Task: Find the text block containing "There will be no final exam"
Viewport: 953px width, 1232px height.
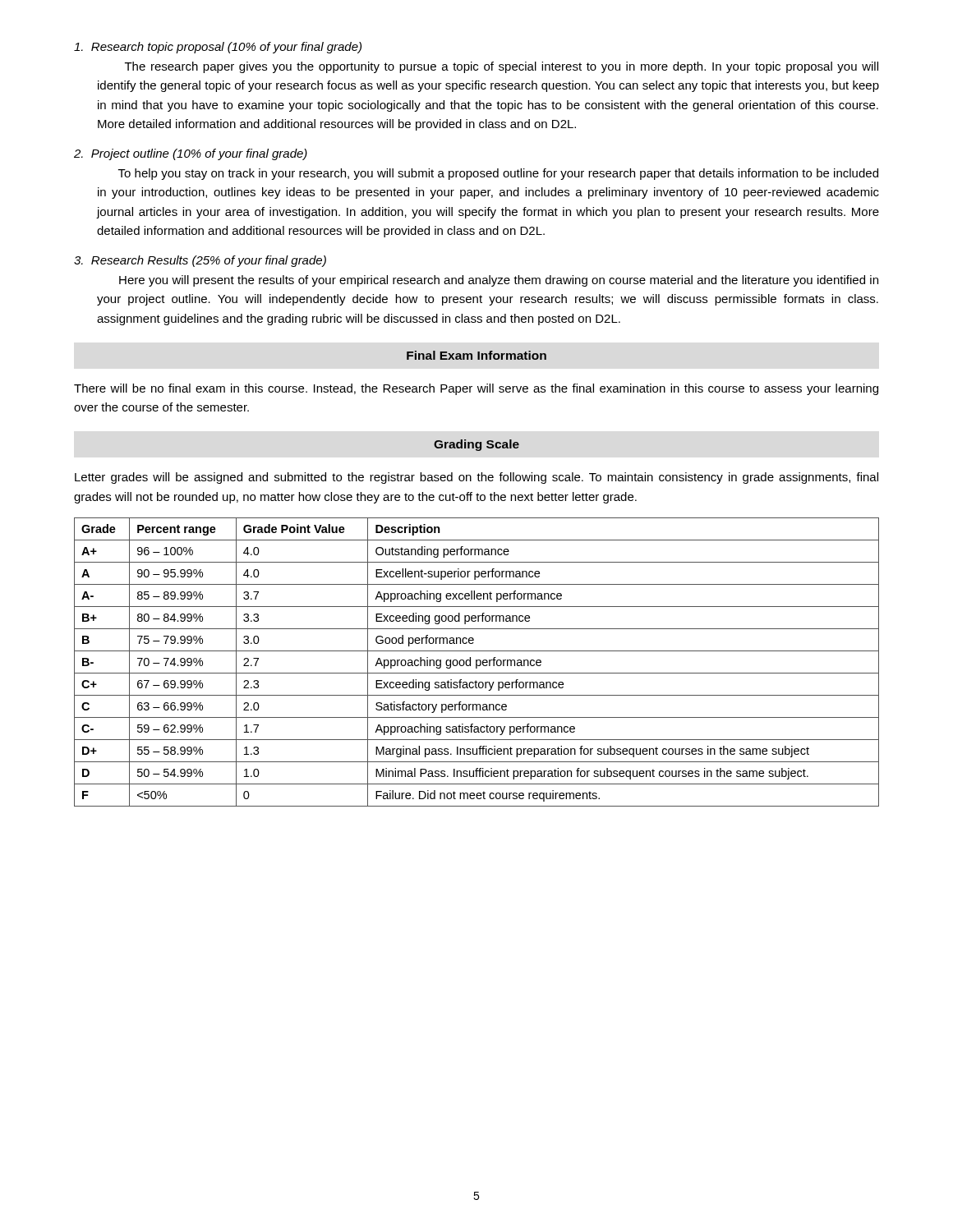Action: point(476,397)
